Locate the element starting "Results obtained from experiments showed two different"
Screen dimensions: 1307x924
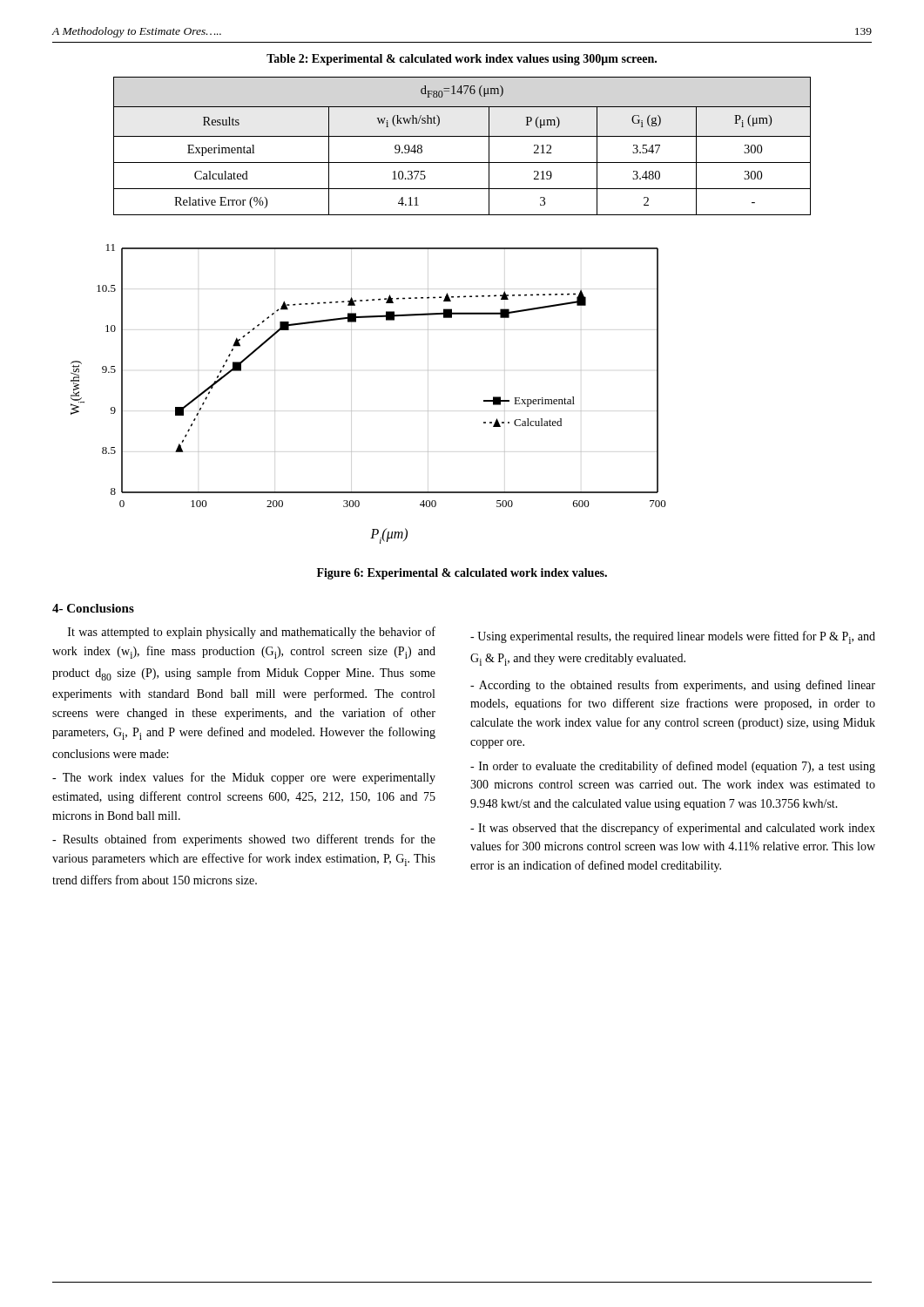[244, 860]
